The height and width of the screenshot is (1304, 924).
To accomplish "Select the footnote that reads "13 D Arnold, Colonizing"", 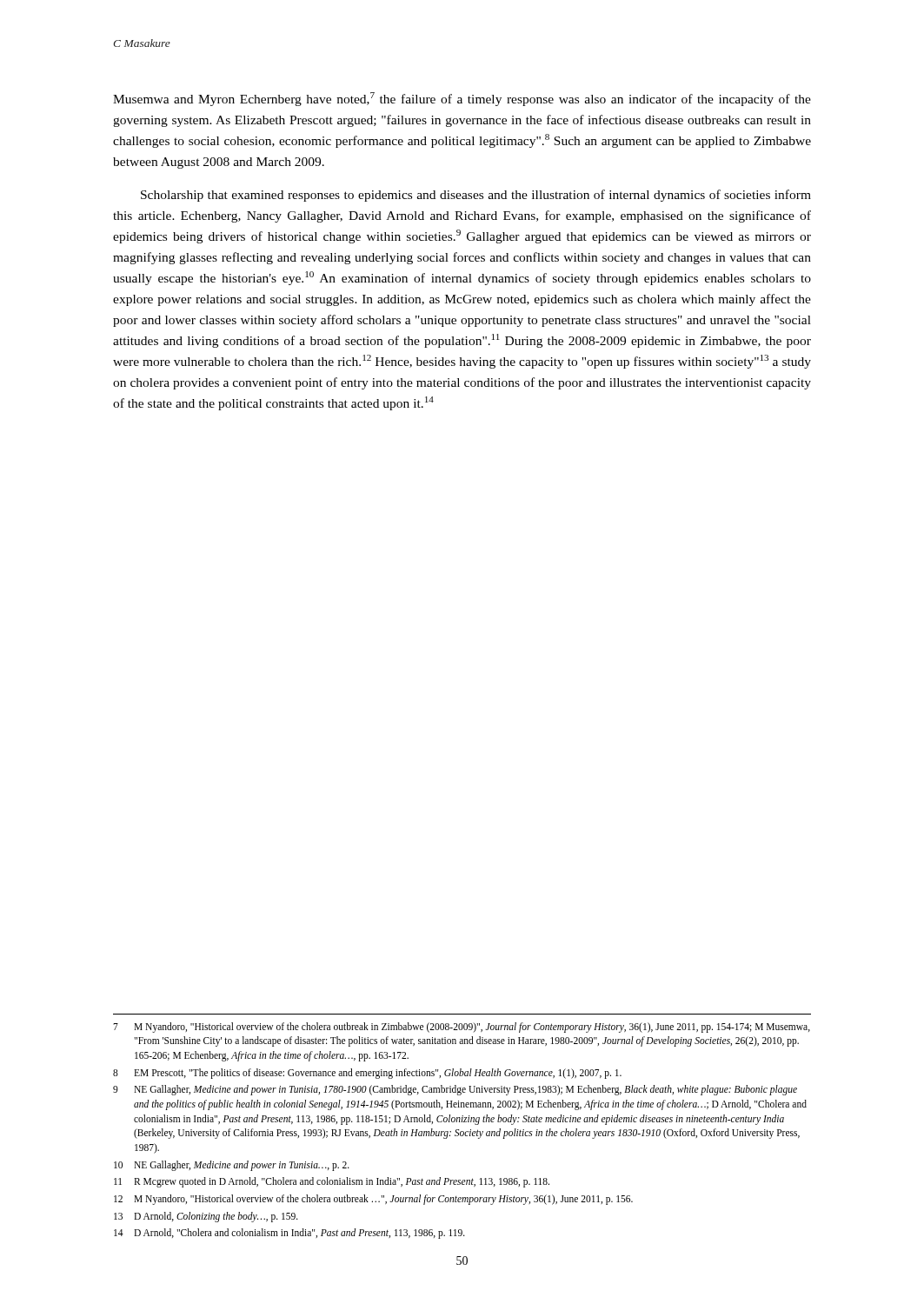I will pos(206,1216).
